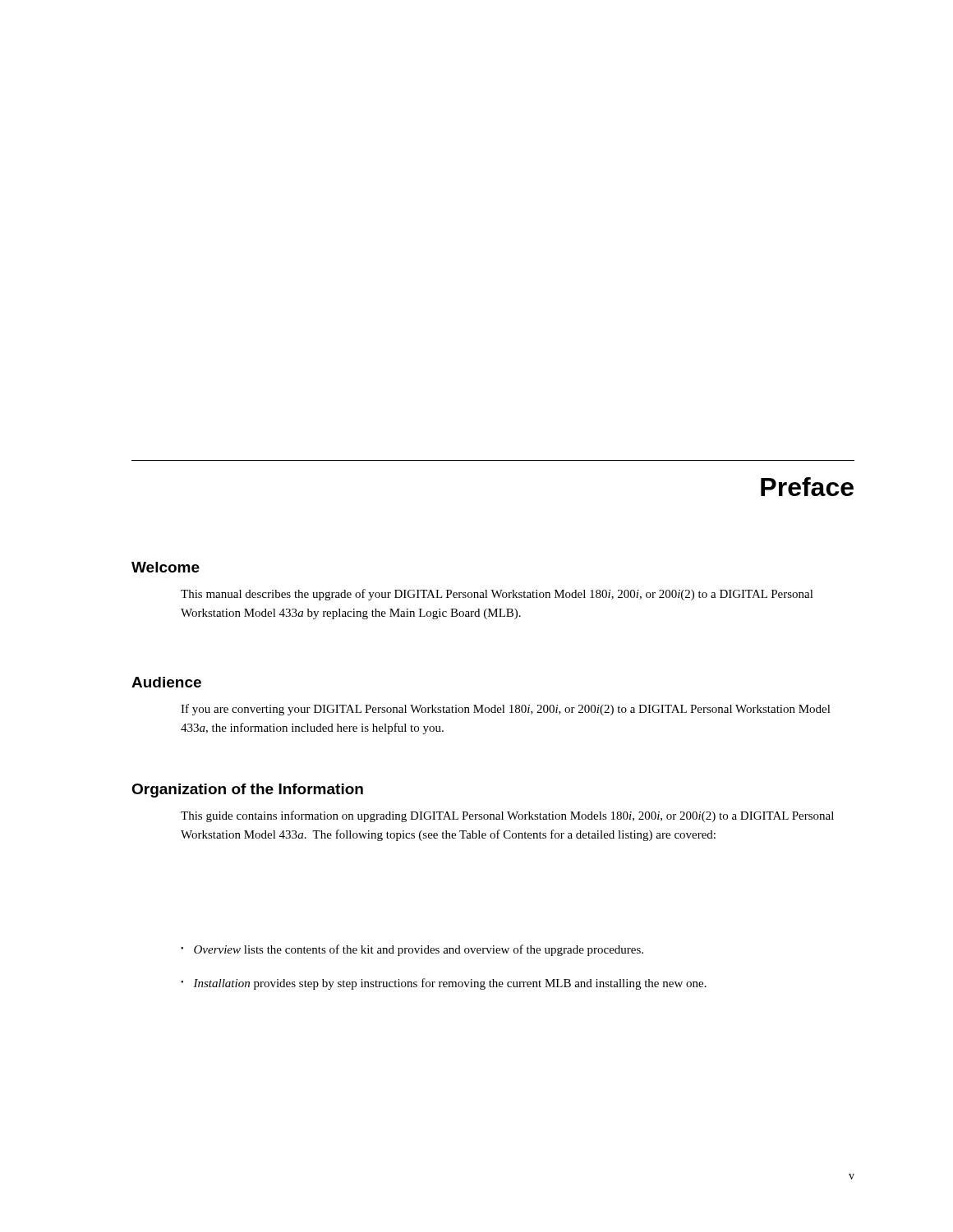Find the text starting "• Installation provides step by step"
953x1232 pixels.
pyautogui.click(x=518, y=983)
